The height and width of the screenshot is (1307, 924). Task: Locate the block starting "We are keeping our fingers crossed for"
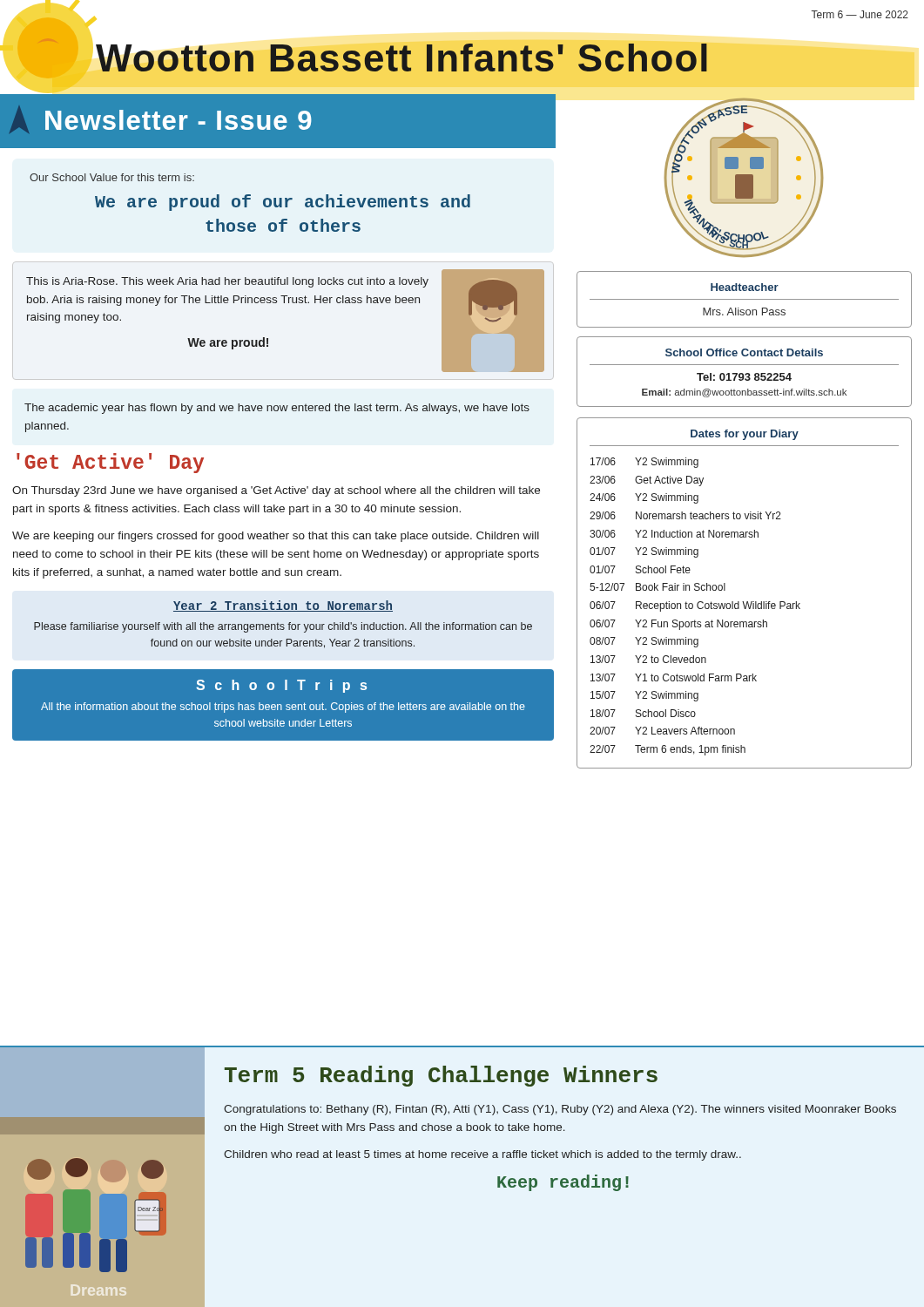tap(276, 554)
